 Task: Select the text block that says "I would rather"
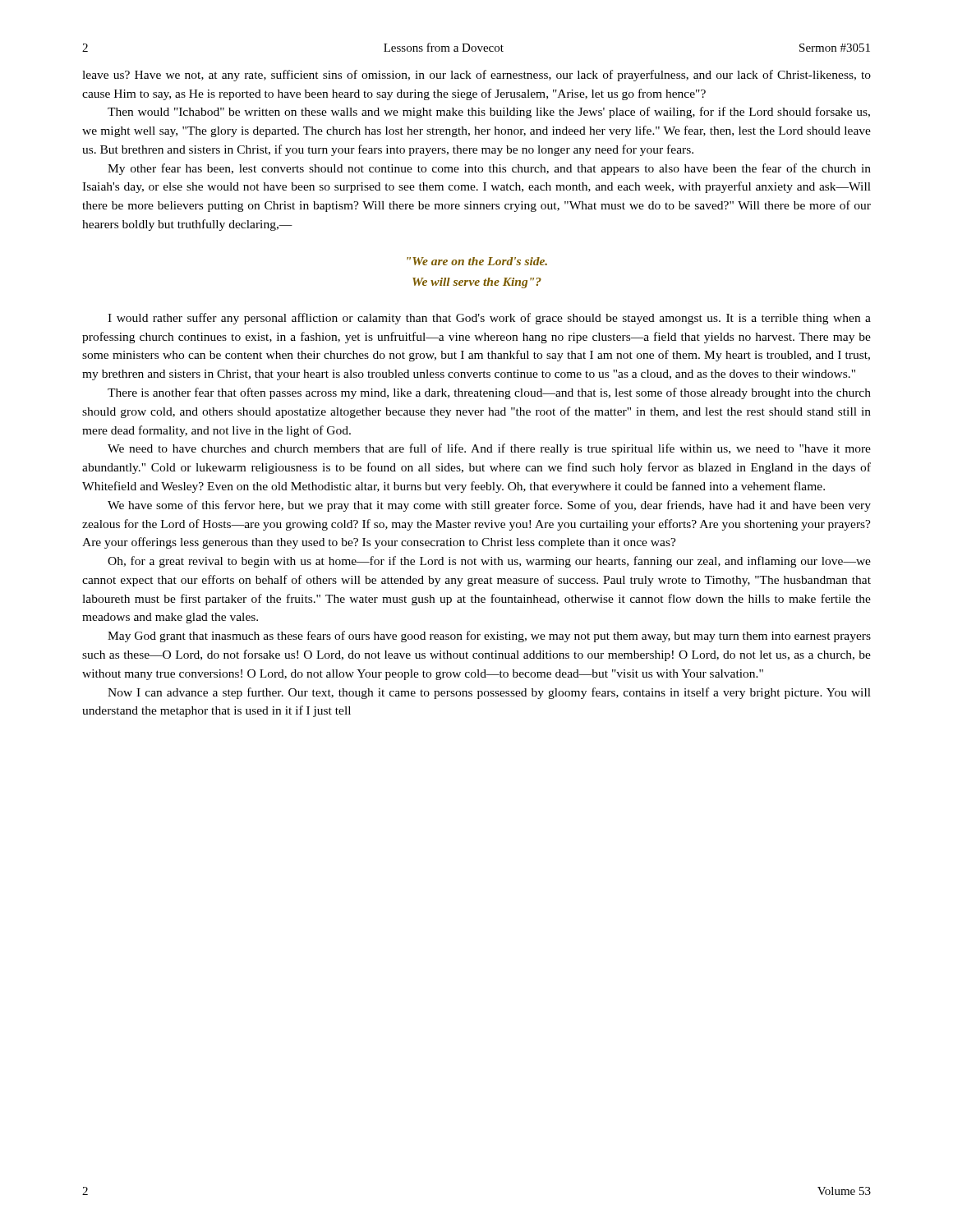[x=476, y=515]
